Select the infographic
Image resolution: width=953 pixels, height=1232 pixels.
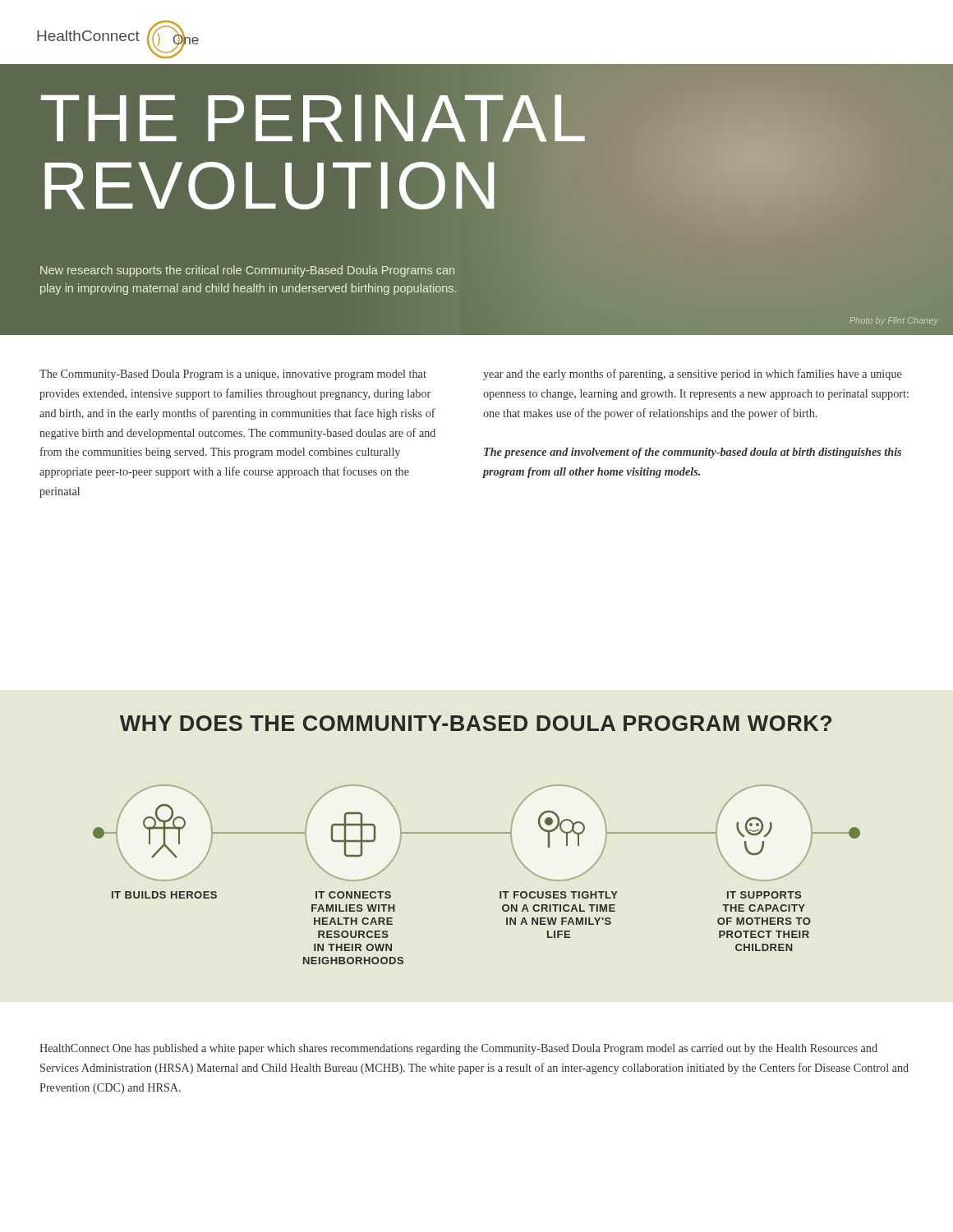(x=476, y=876)
